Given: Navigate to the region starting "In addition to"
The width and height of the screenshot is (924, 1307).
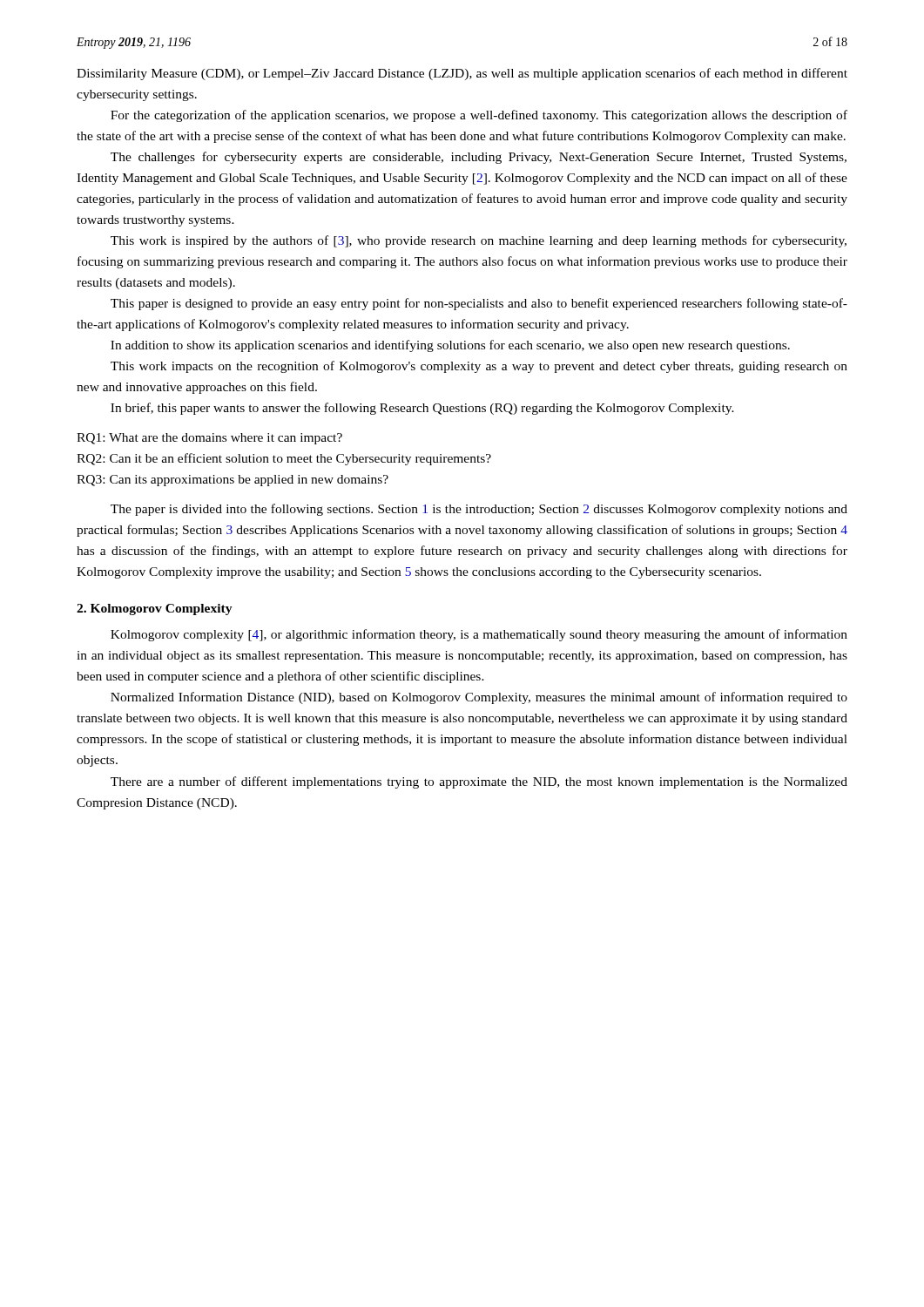Looking at the screenshot, I should 462,345.
